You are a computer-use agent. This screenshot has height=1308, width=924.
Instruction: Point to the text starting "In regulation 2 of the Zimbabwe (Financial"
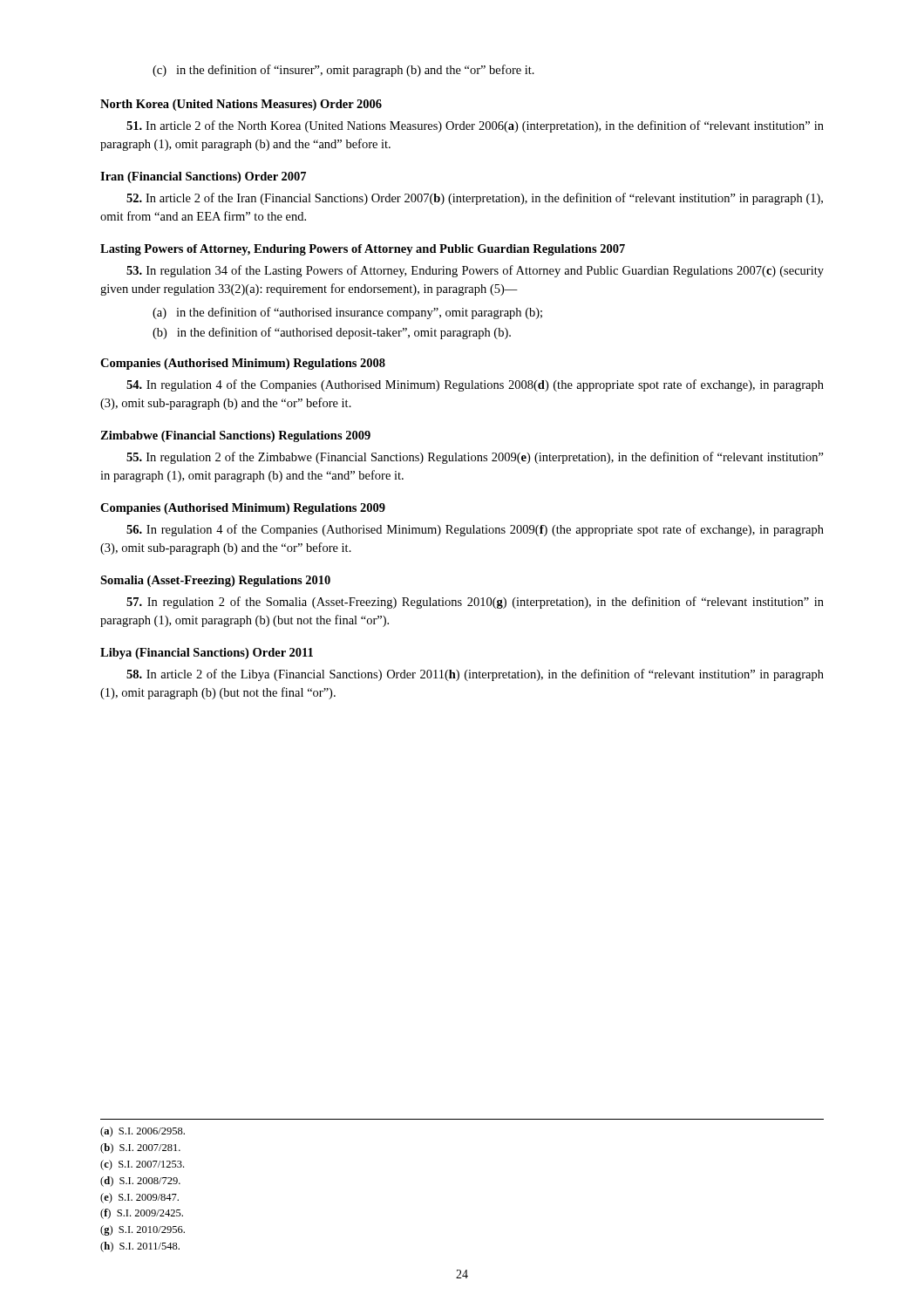[462, 466]
